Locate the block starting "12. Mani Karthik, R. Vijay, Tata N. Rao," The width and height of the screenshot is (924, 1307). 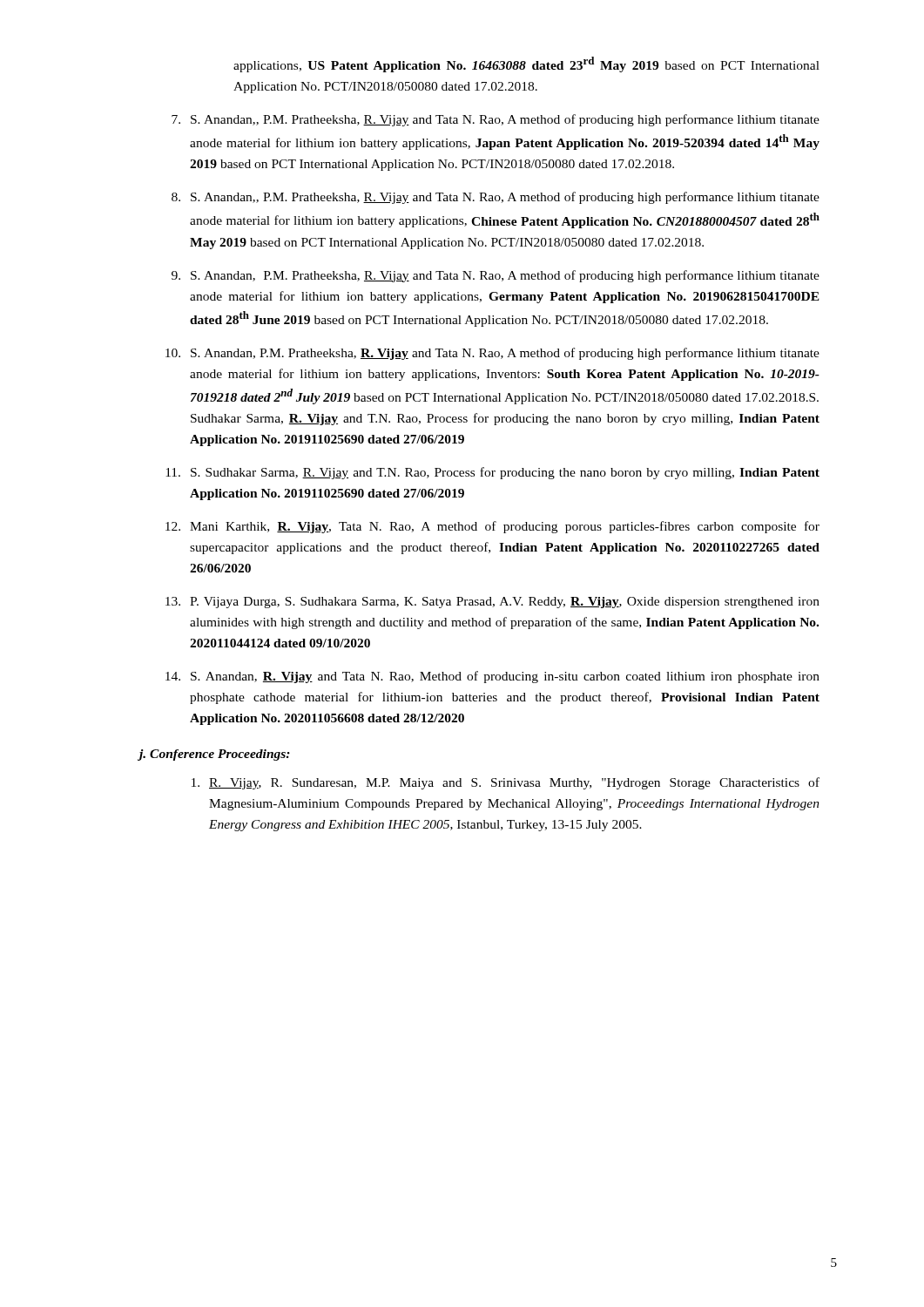point(479,547)
